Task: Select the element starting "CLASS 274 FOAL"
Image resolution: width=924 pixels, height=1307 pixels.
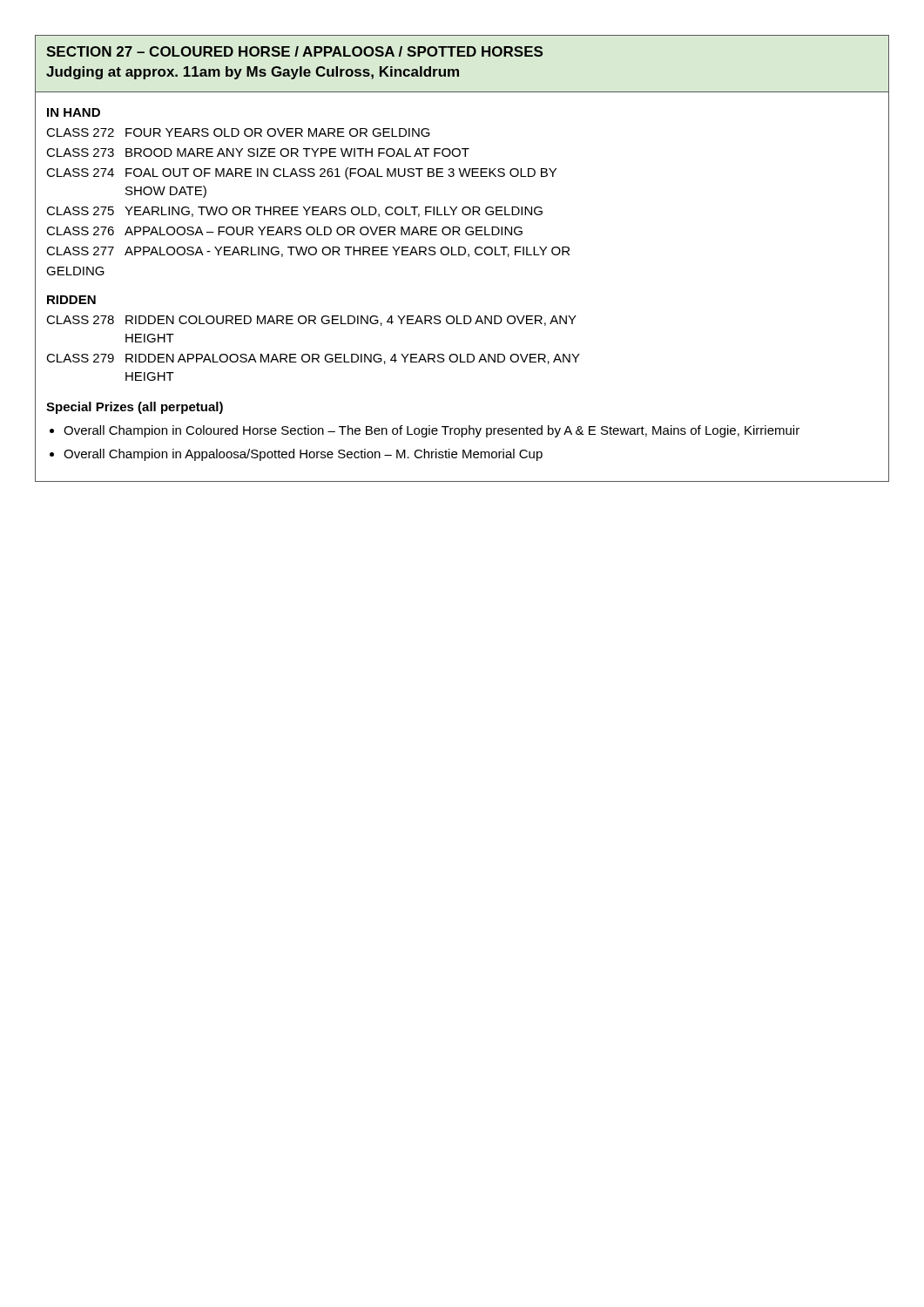Action: pos(462,181)
